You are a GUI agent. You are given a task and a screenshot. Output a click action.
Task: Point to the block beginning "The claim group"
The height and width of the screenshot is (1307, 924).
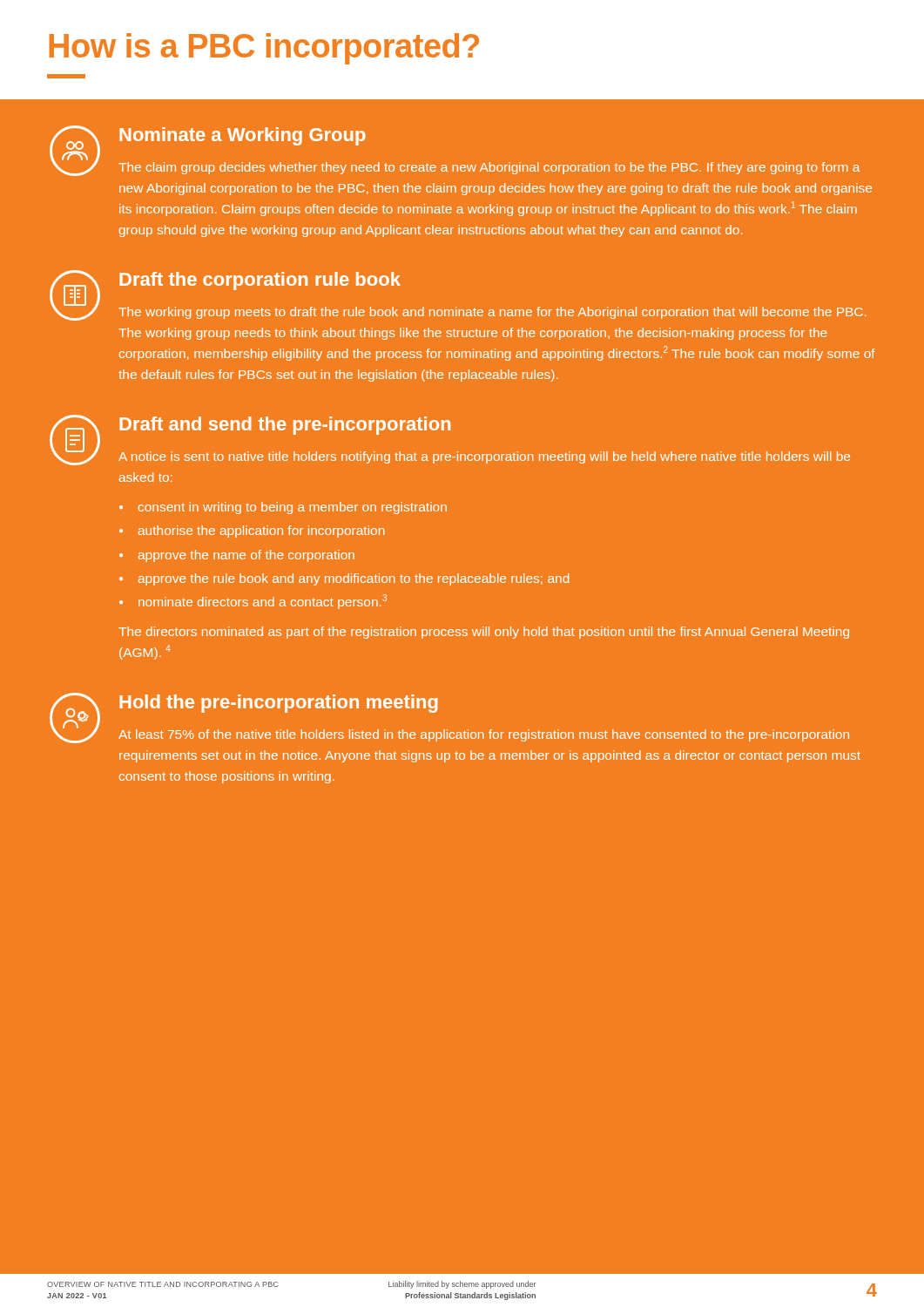point(498,199)
